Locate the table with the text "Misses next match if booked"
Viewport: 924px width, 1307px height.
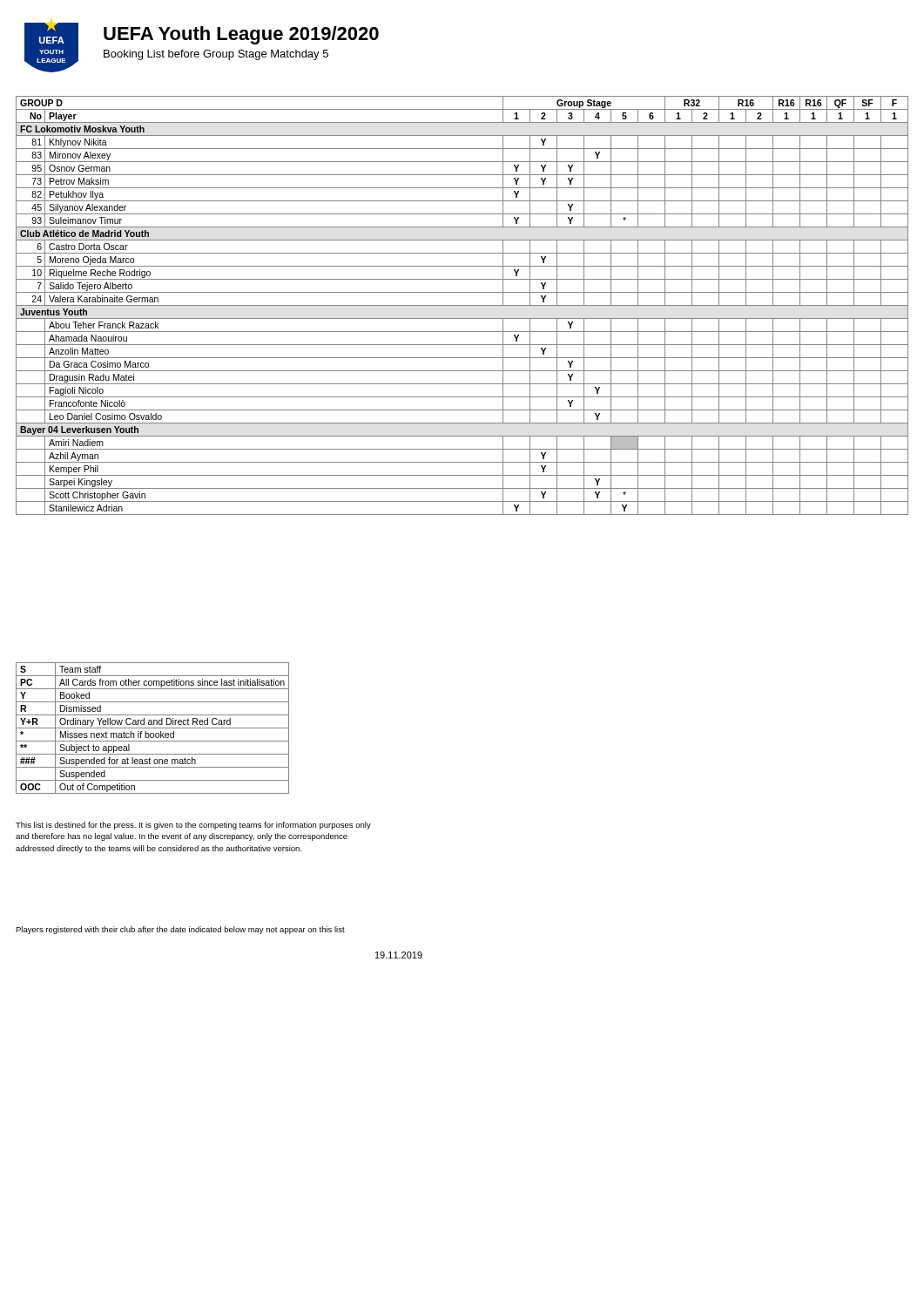click(199, 728)
